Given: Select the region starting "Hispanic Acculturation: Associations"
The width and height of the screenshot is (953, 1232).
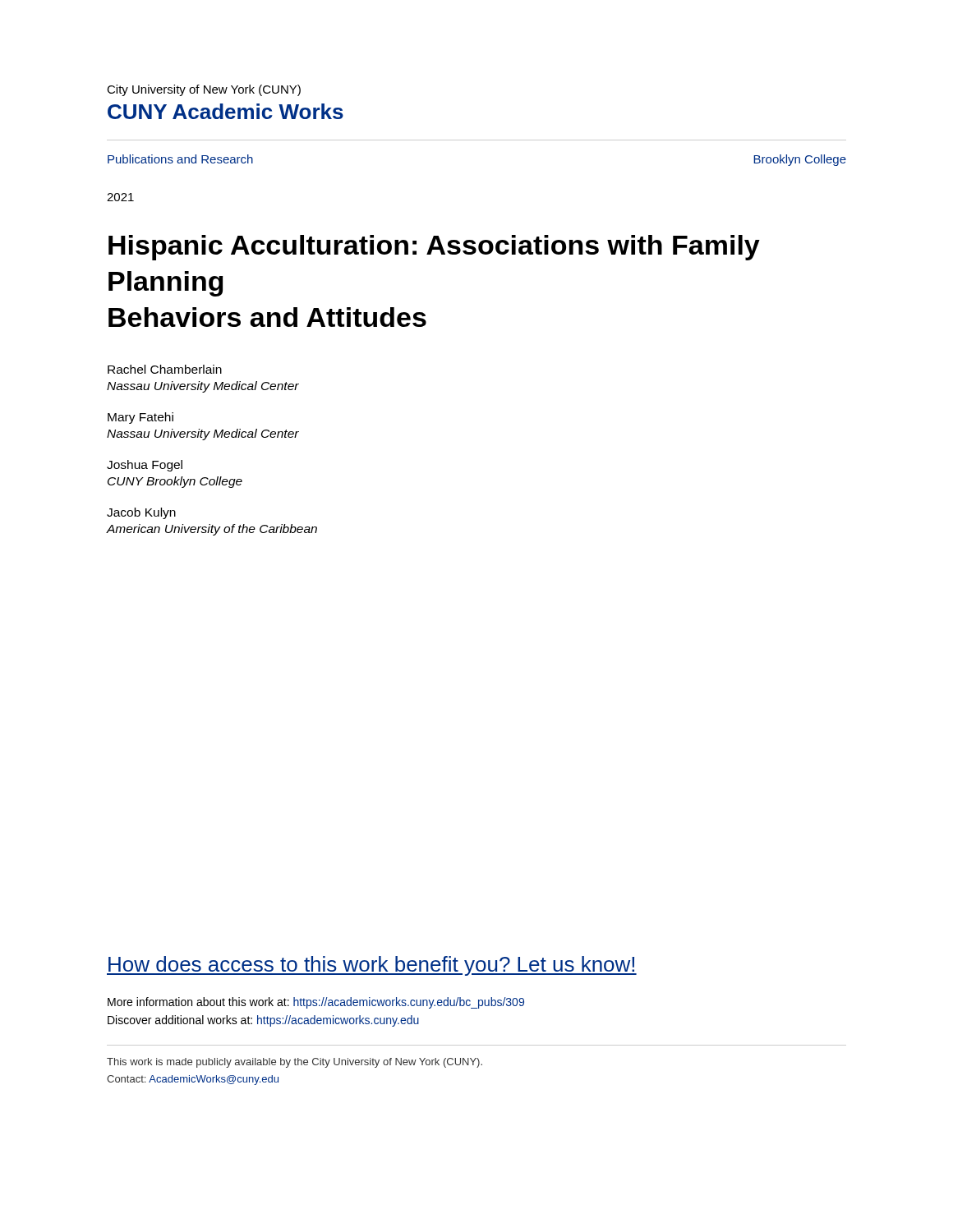Looking at the screenshot, I should pyautogui.click(x=434, y=248).
